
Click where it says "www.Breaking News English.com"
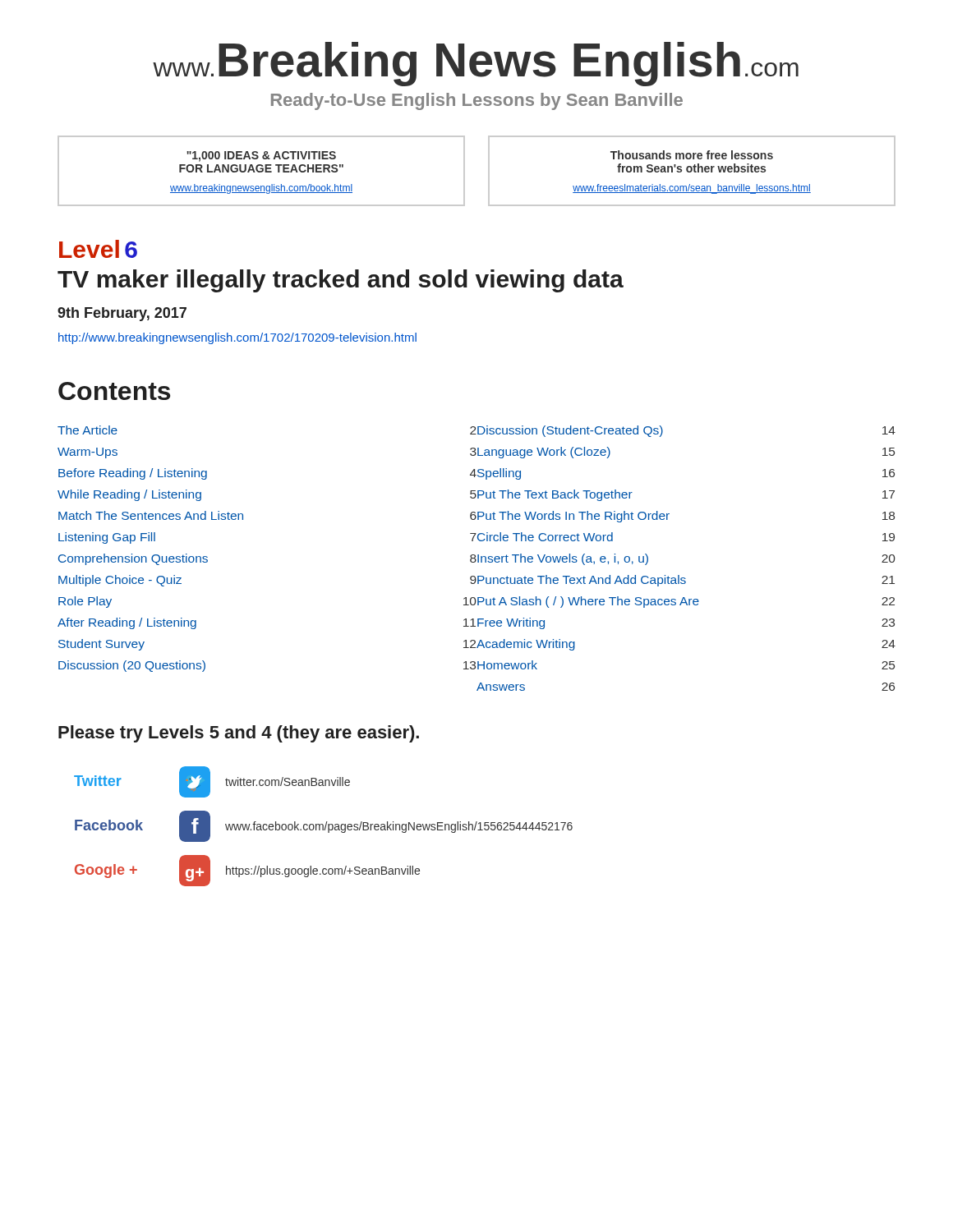point(476,60)
